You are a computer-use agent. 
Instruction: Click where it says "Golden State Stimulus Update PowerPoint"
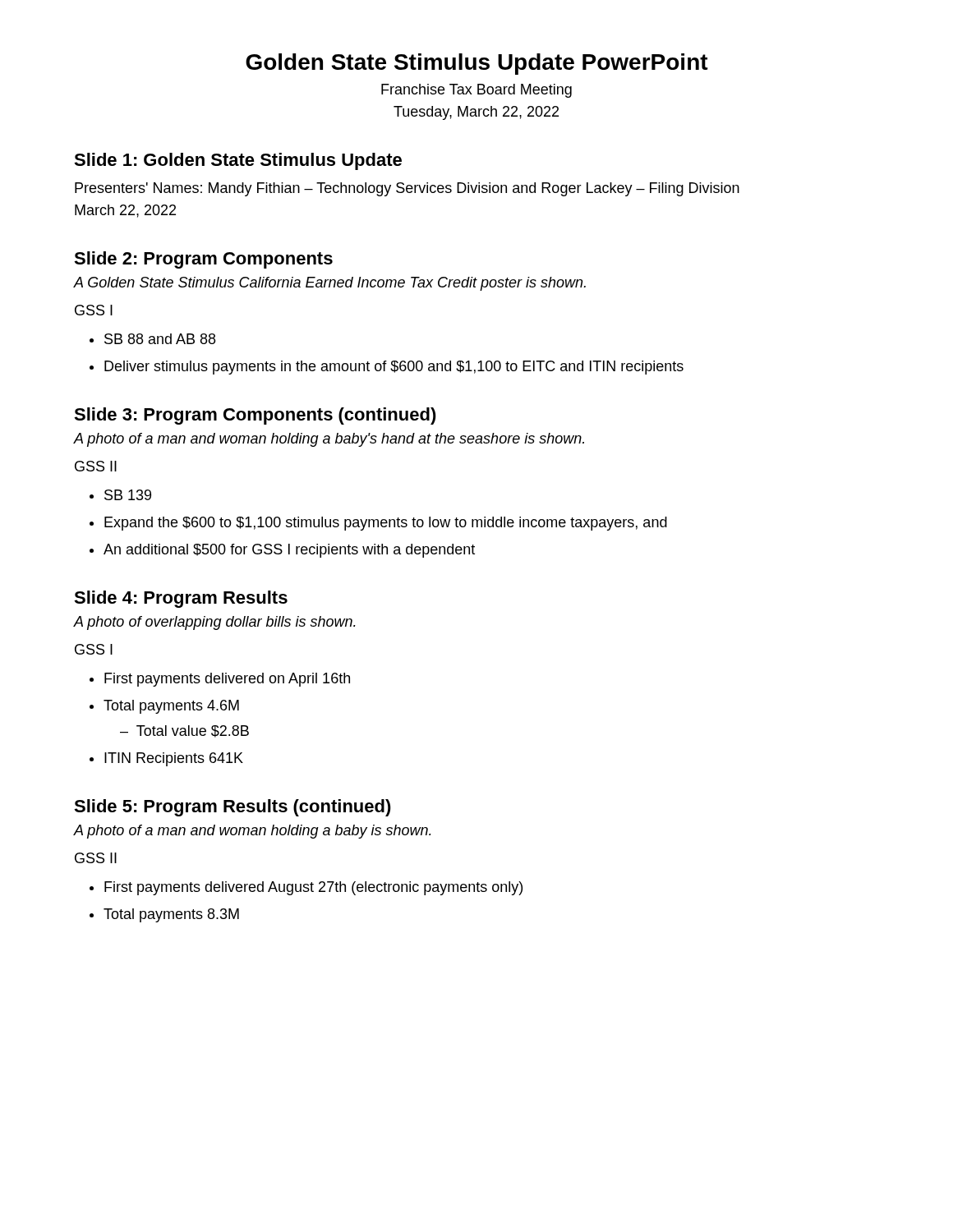pyautogui.click(x=476, y=62)
